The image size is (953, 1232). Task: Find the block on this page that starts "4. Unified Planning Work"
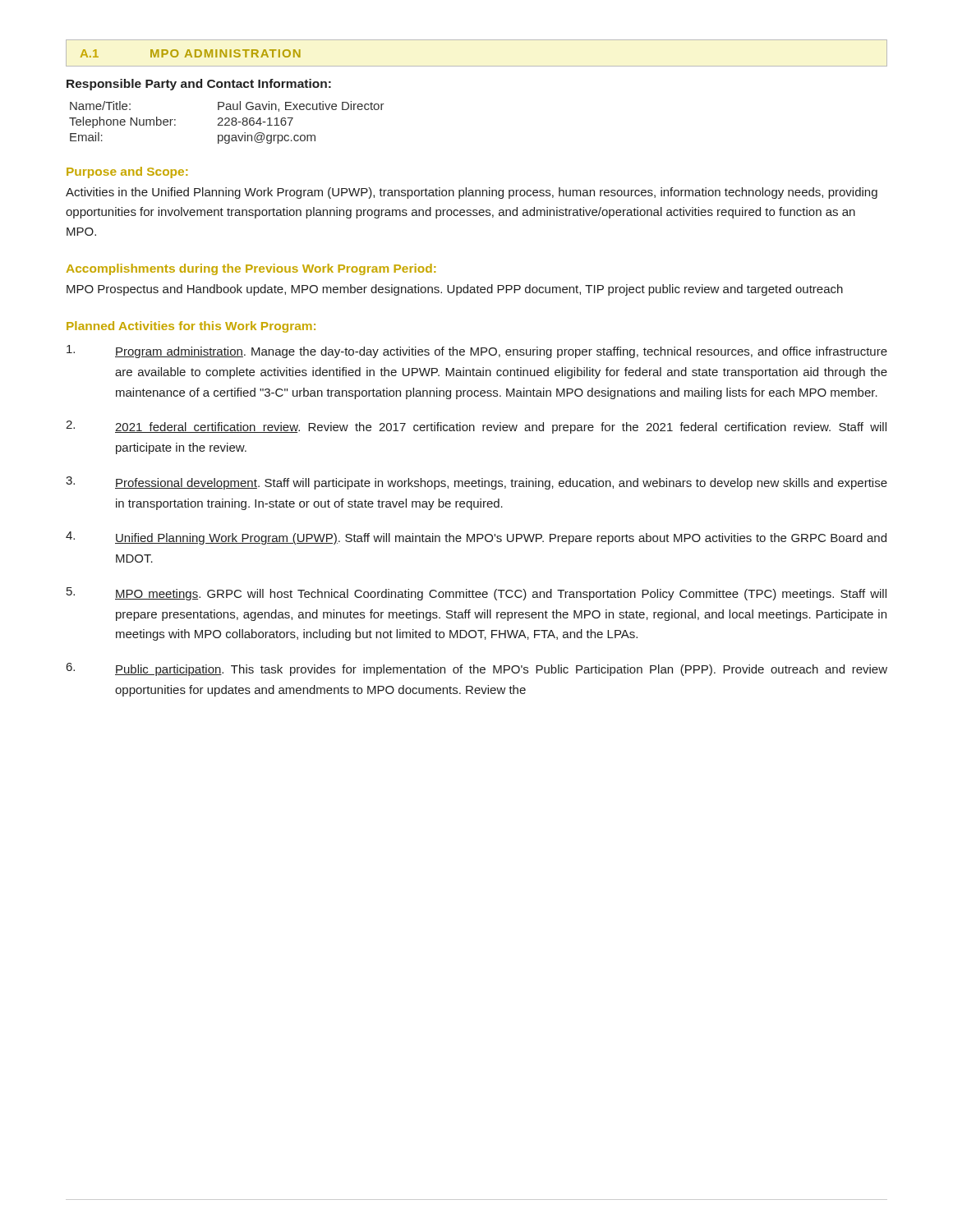[476, 549]
